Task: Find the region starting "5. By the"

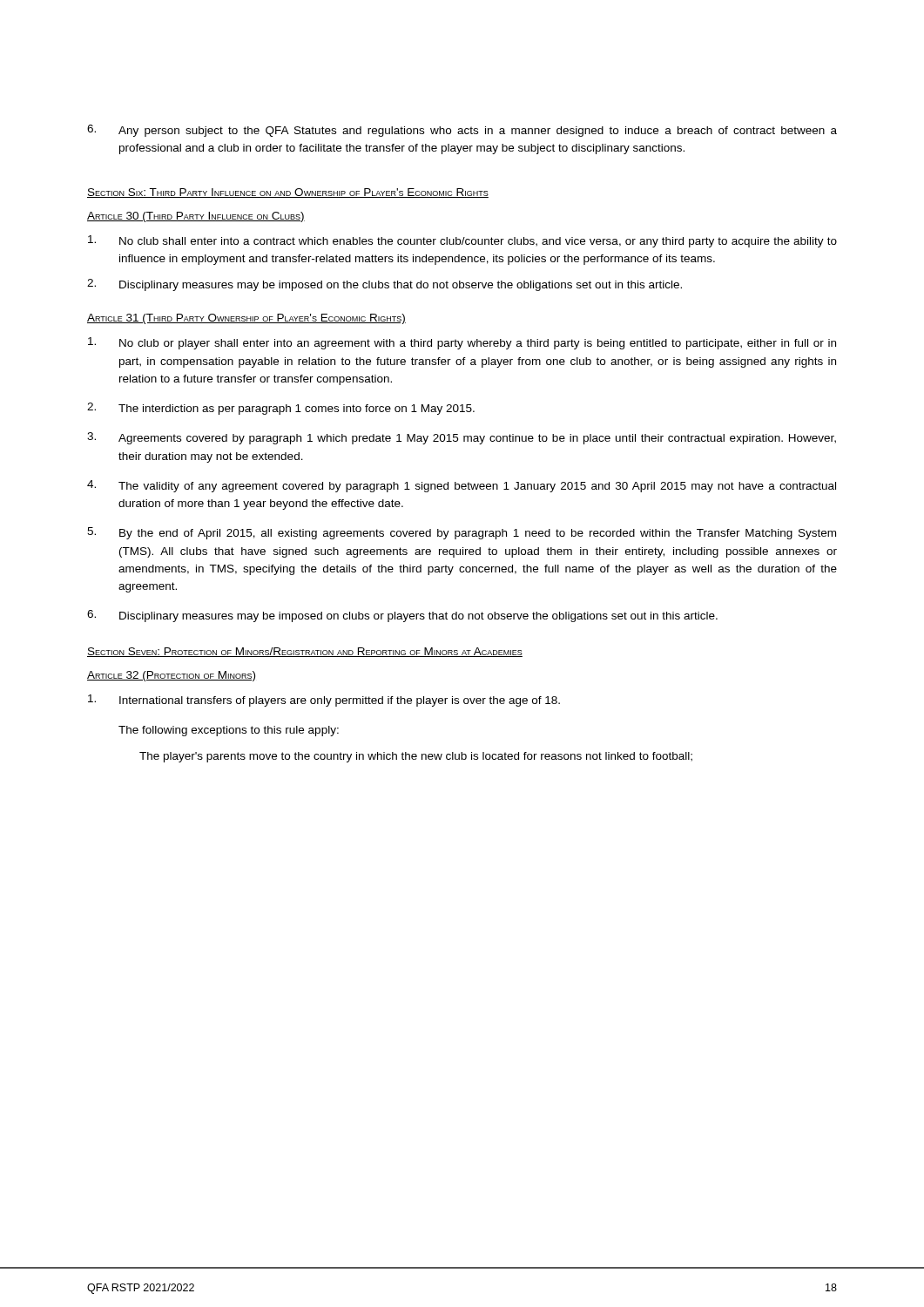Action: click(462, 560)
